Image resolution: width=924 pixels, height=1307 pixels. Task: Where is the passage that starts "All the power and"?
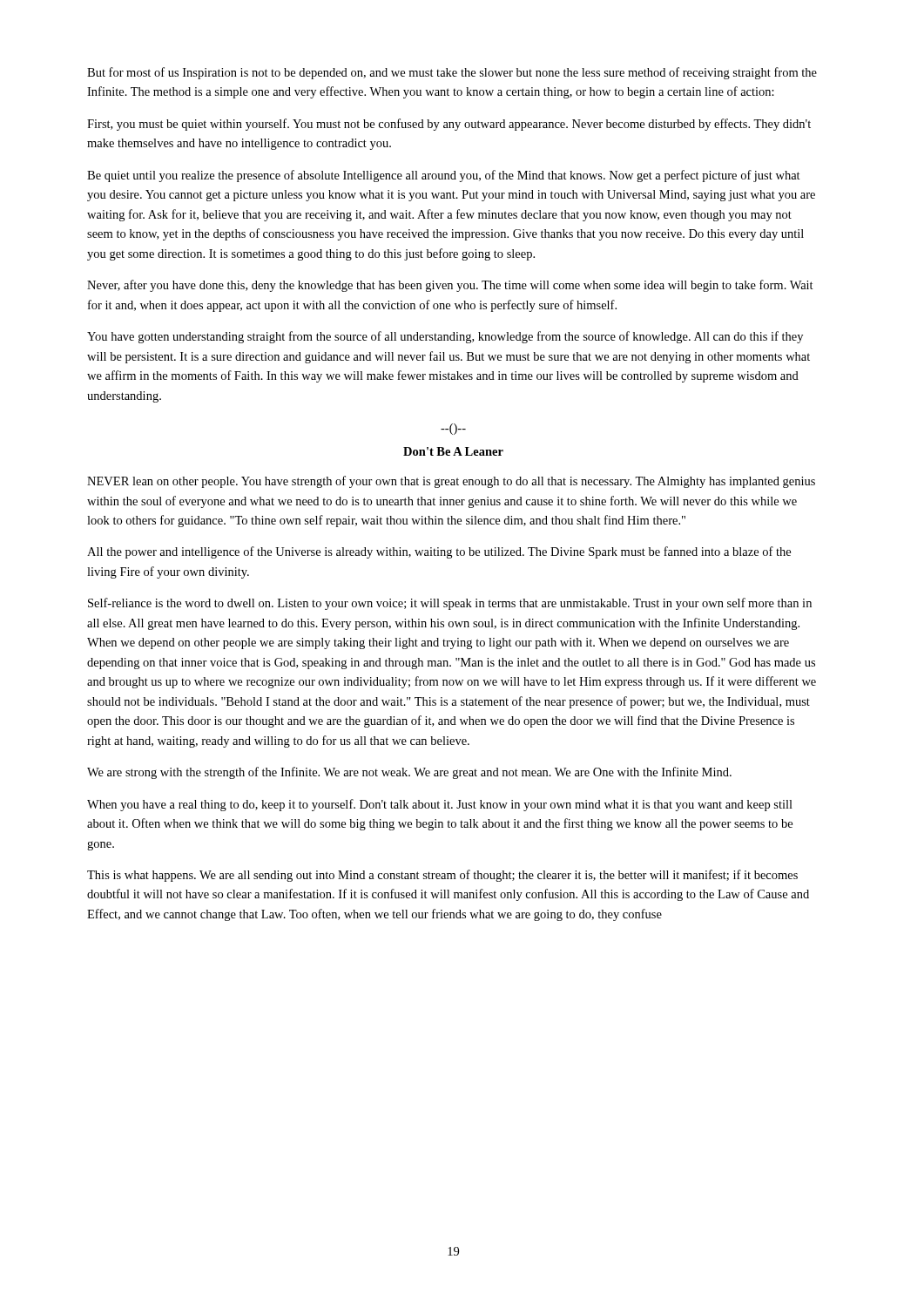pyautogui.click(x=439, y=562)
